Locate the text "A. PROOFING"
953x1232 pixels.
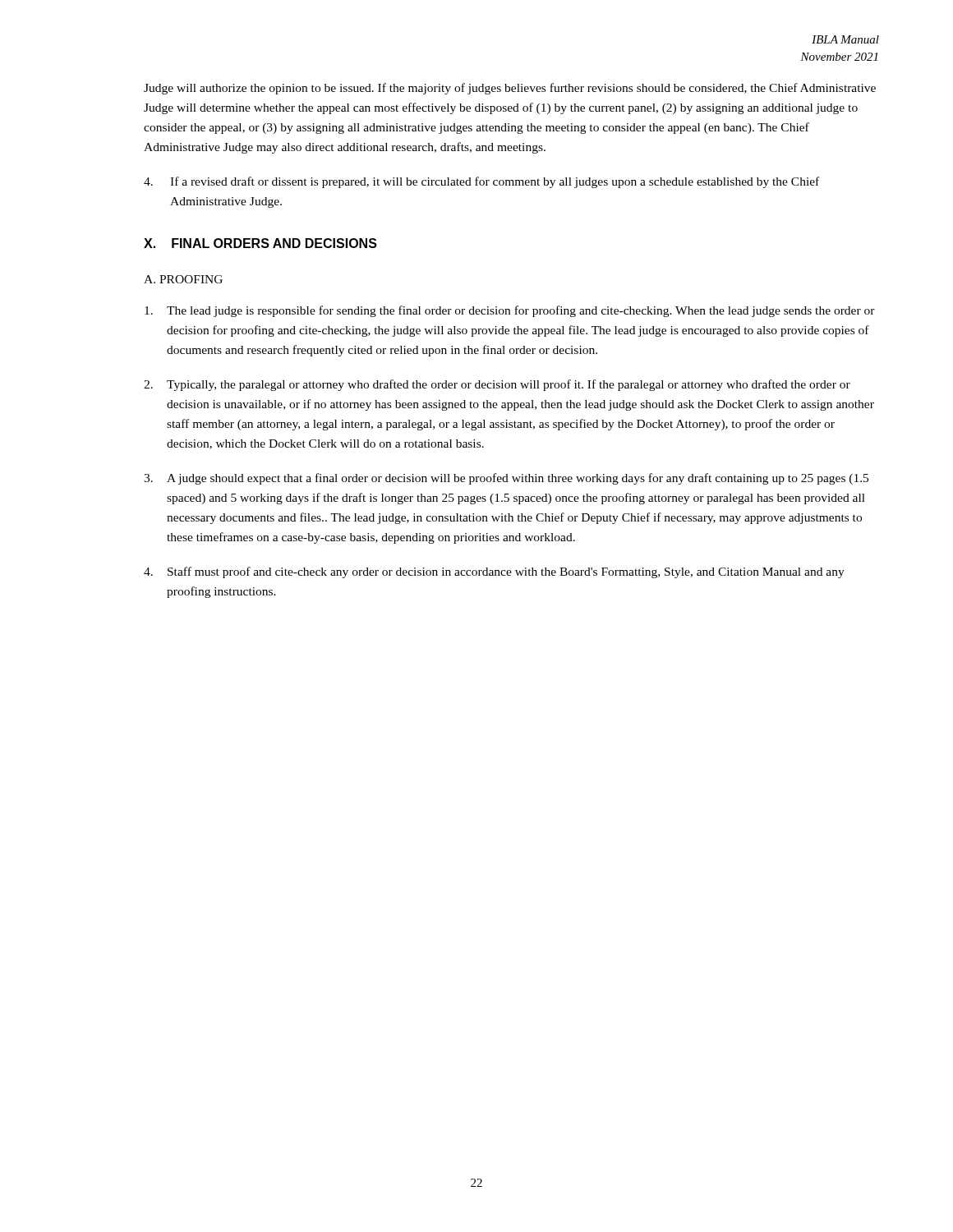pos(183,279)
